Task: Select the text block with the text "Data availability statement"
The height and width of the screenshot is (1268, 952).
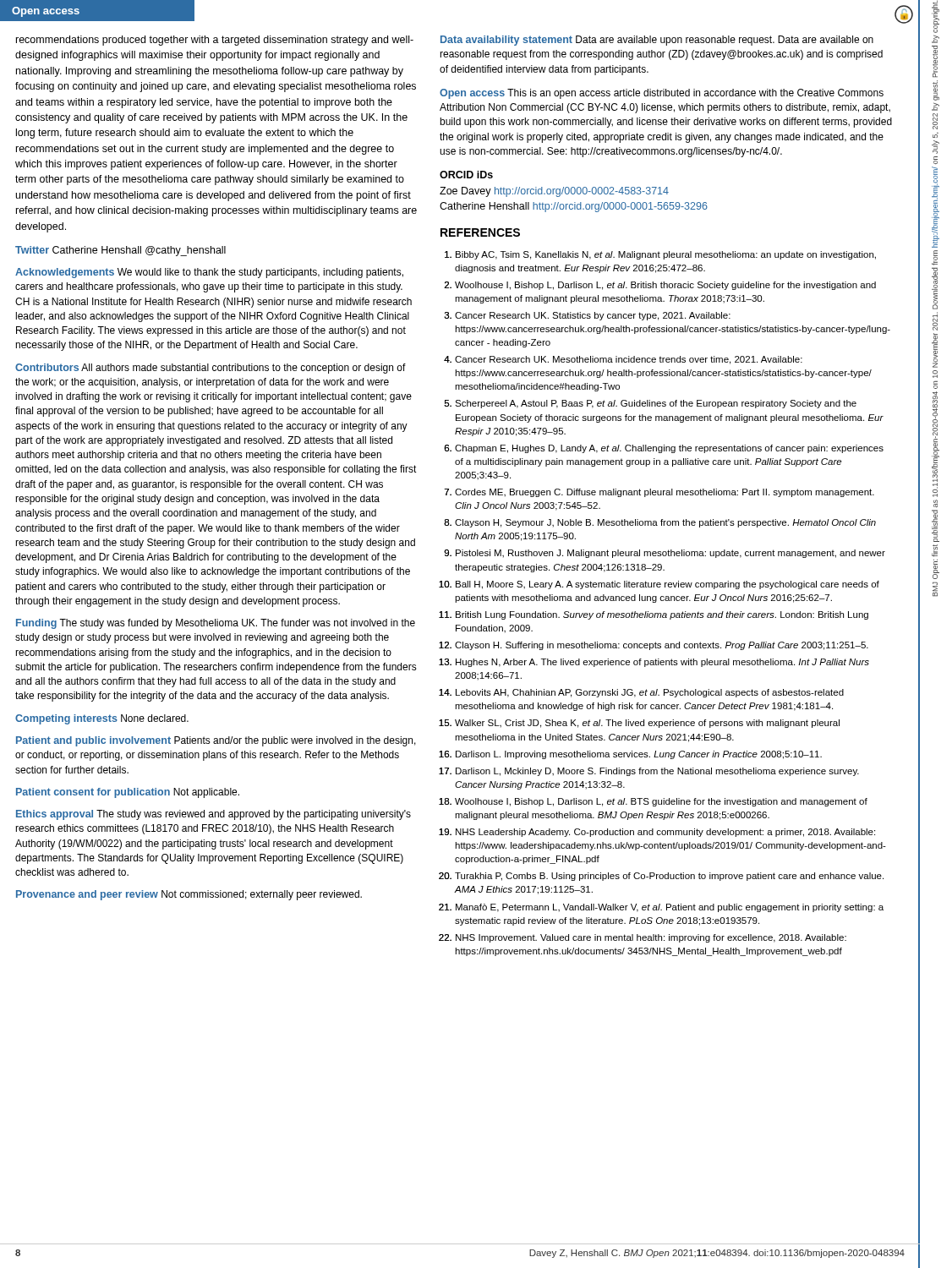Action: (661, 54)
